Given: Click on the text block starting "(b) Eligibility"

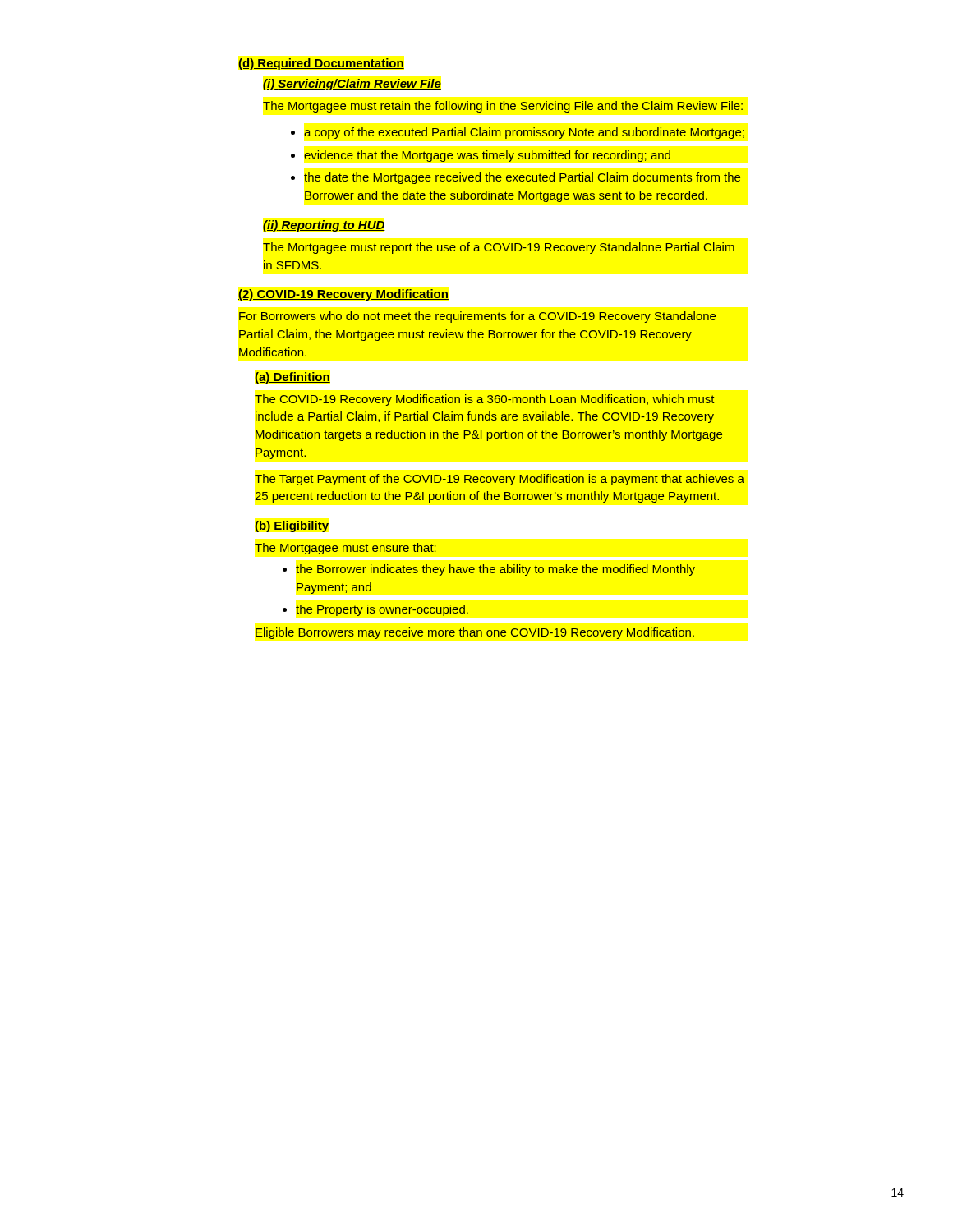Looking at the screenshot, I should [292, 525].
